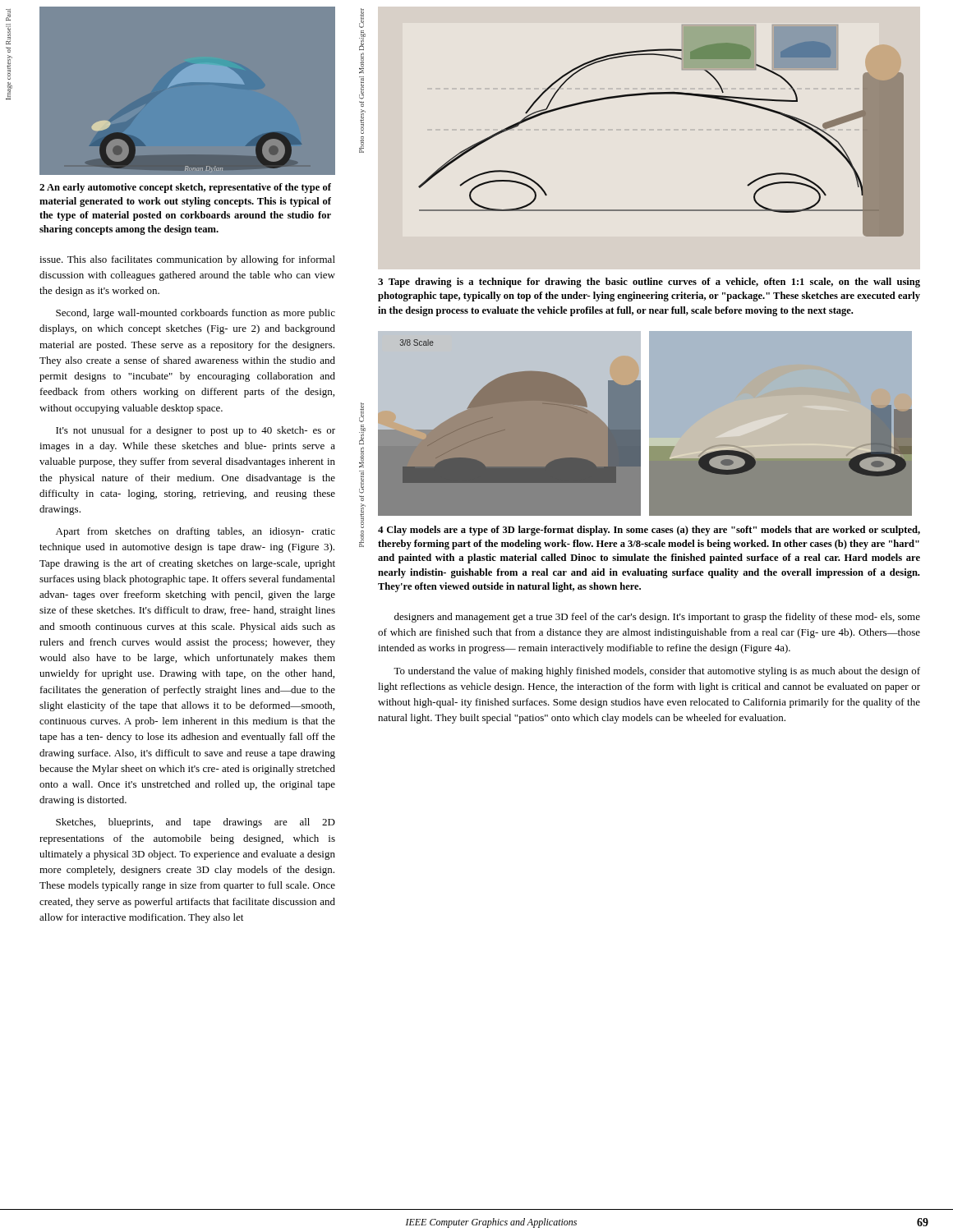This screenshot has width=953, height=1232.
Task: Click on the passage starting "4 Clay models are a type of 3D"
Action: click(x=649, y=558)
